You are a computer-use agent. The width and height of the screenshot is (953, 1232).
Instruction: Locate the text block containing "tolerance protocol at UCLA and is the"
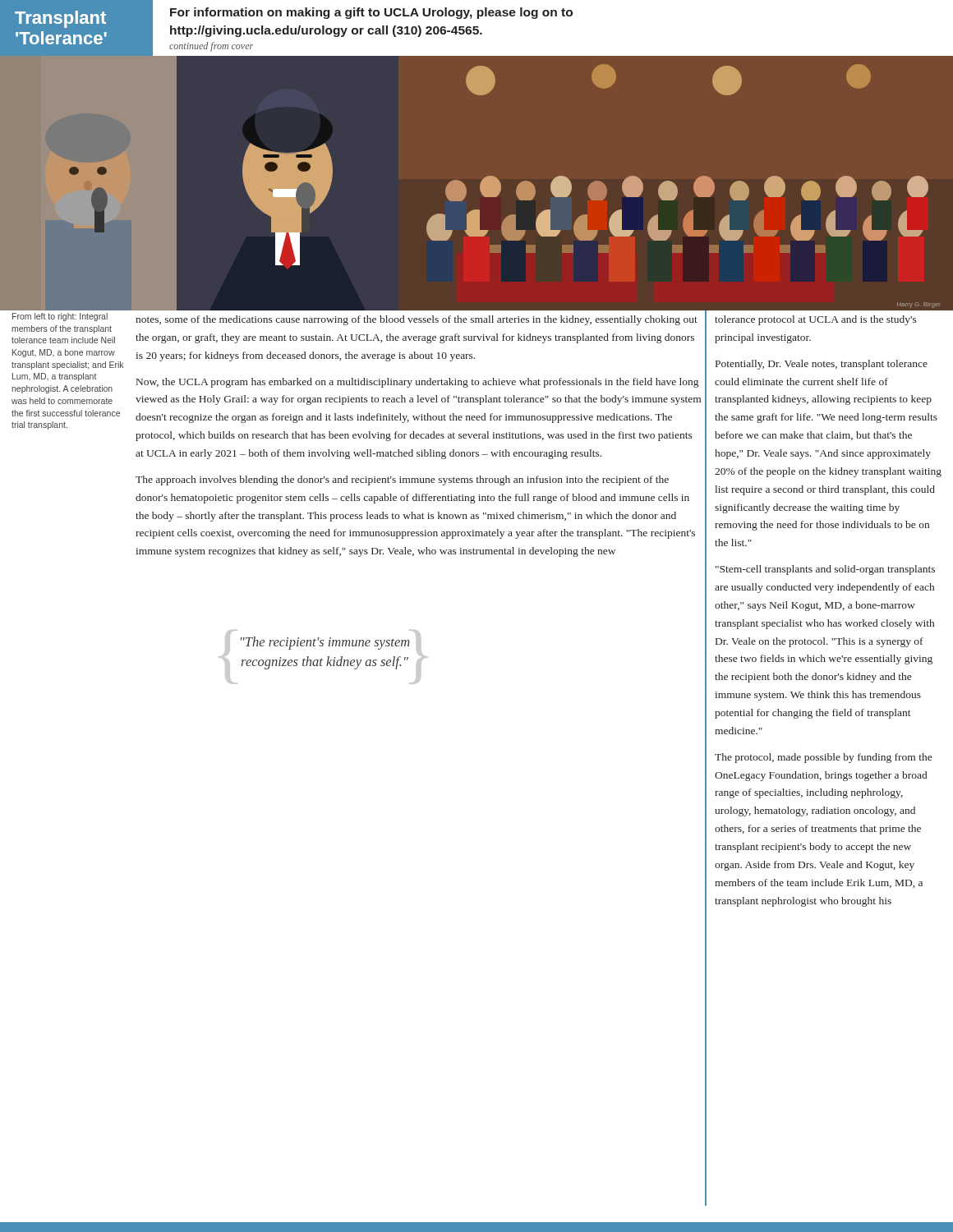pos(828,610)
